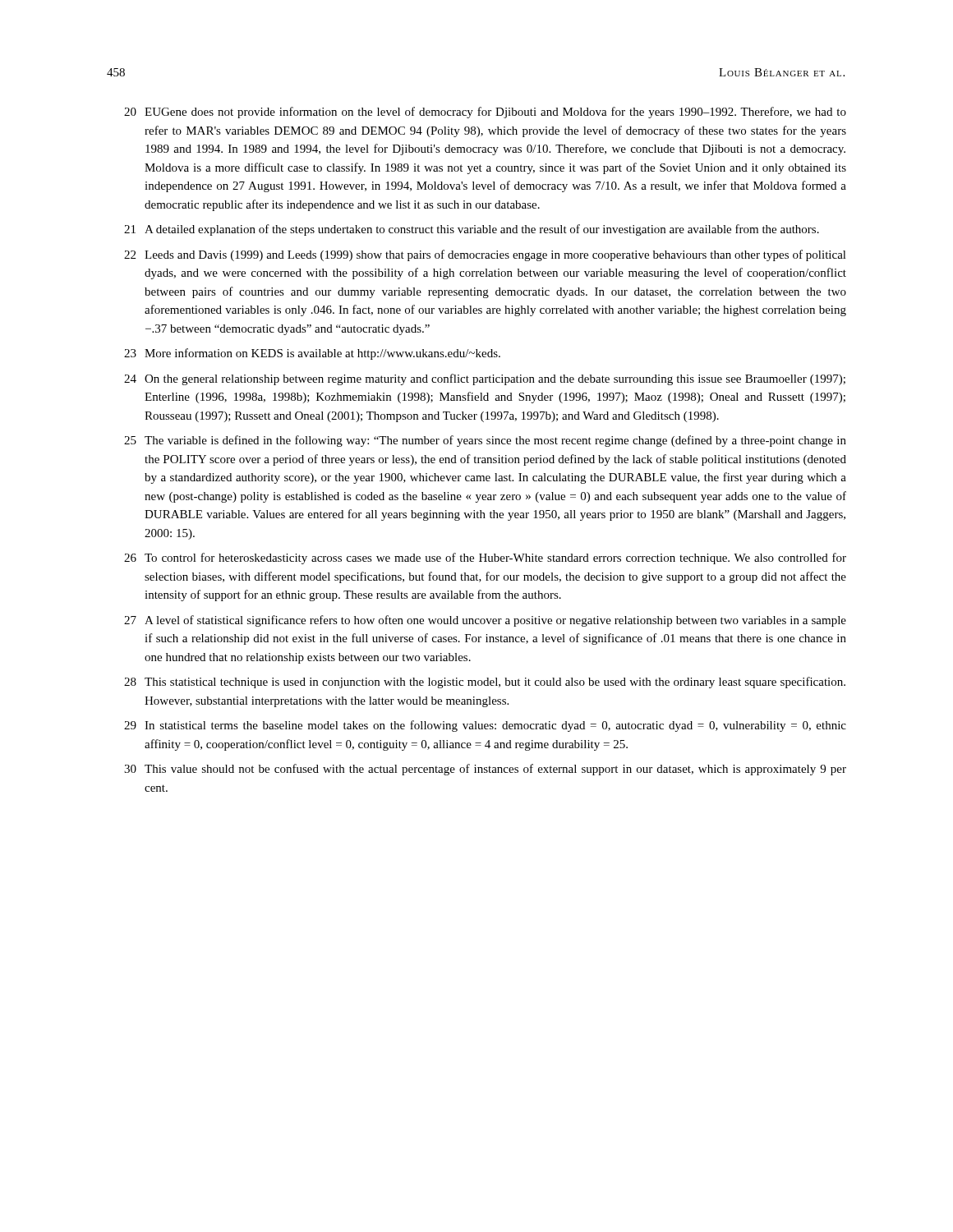Locate the block of text that opens with "27 A level"
The width and height of the screenshot is (953, 1232).
pos(476,638)
